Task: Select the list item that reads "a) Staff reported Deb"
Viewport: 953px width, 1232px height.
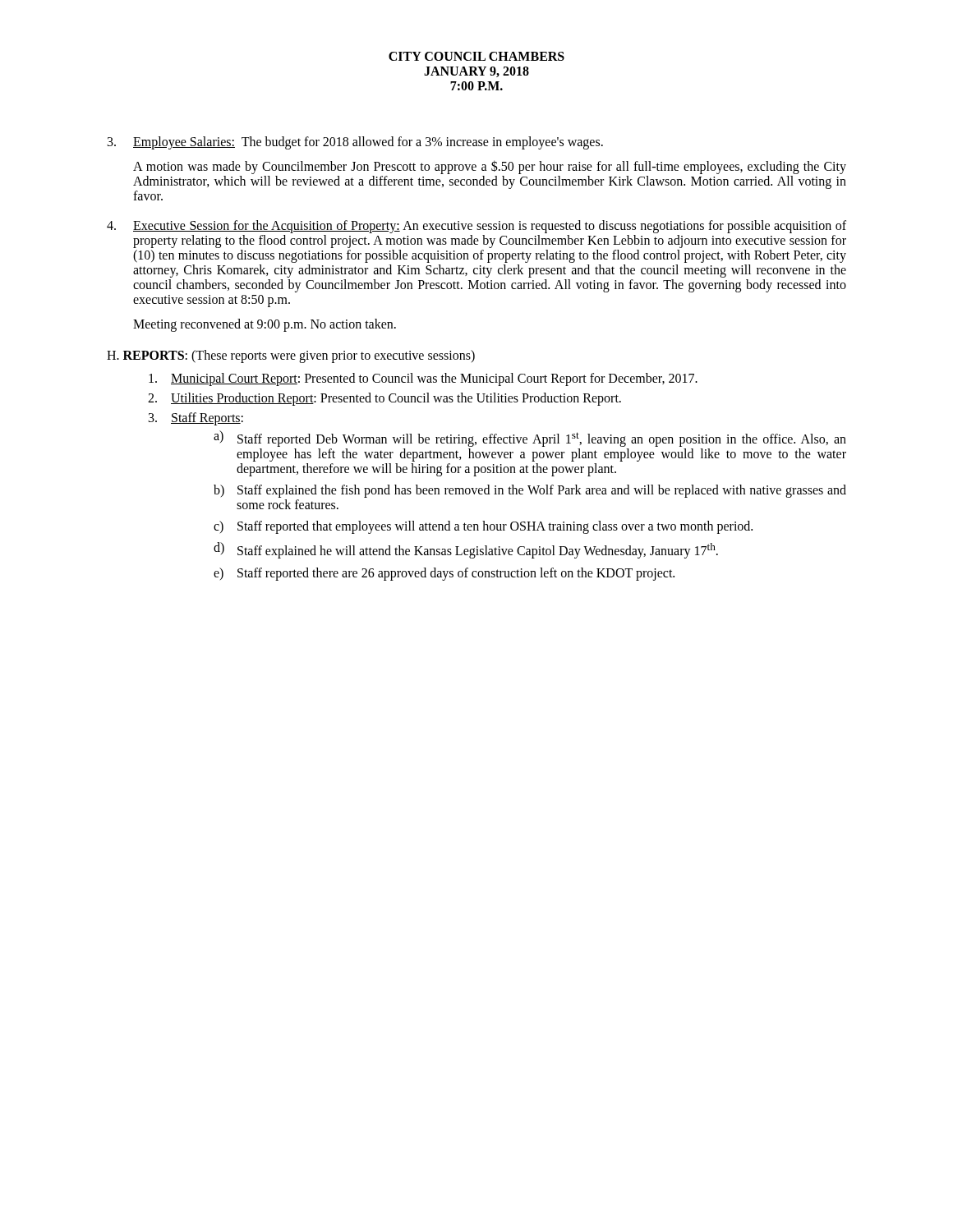Action: (x=530, y=453)
